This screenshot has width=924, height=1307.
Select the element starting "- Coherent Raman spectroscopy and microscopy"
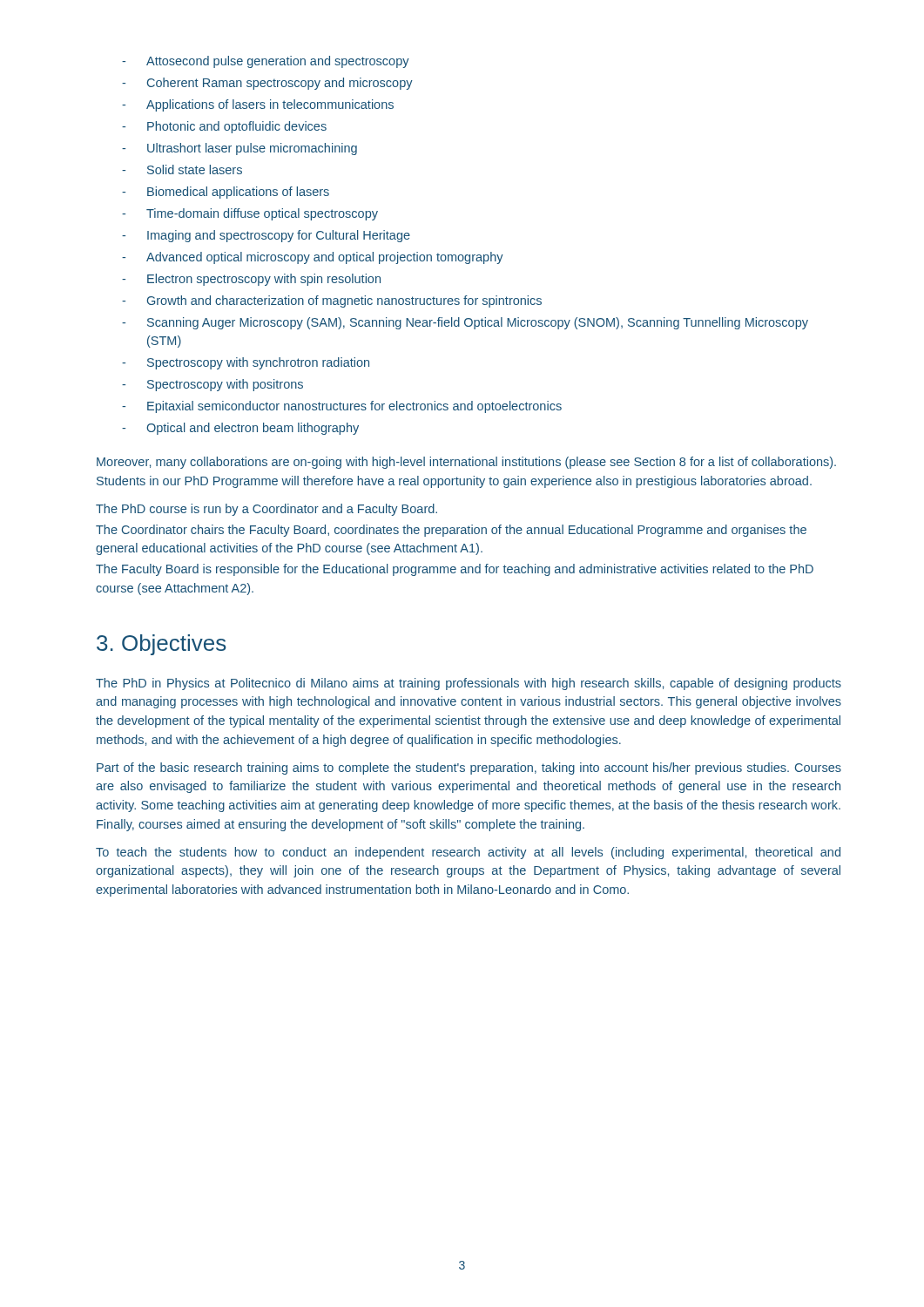267,83
